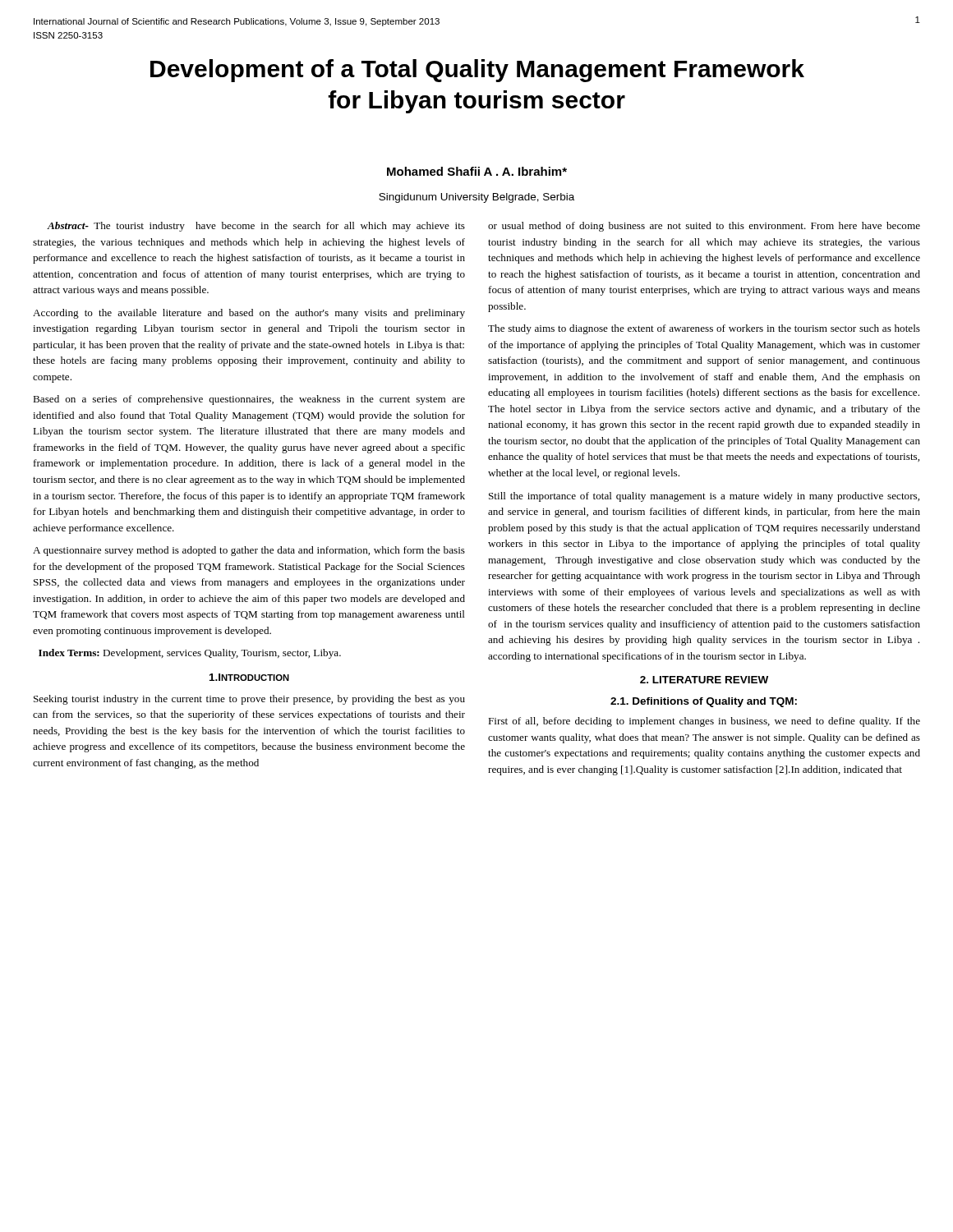
Task: Click on the title that says "Development of a Total"
Action: click(476, 84)
